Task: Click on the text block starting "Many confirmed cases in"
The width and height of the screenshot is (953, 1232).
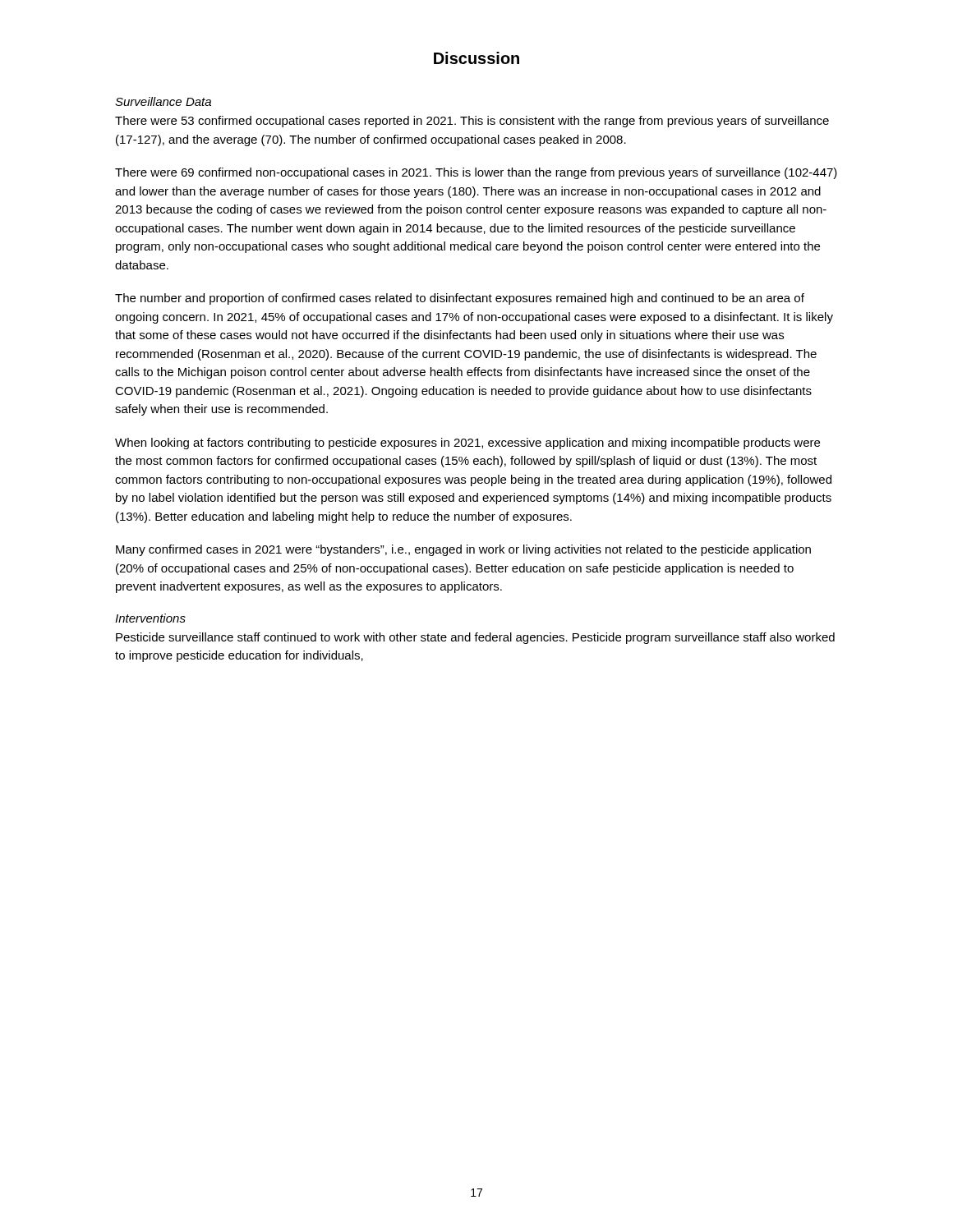Action: pos(463,568)
